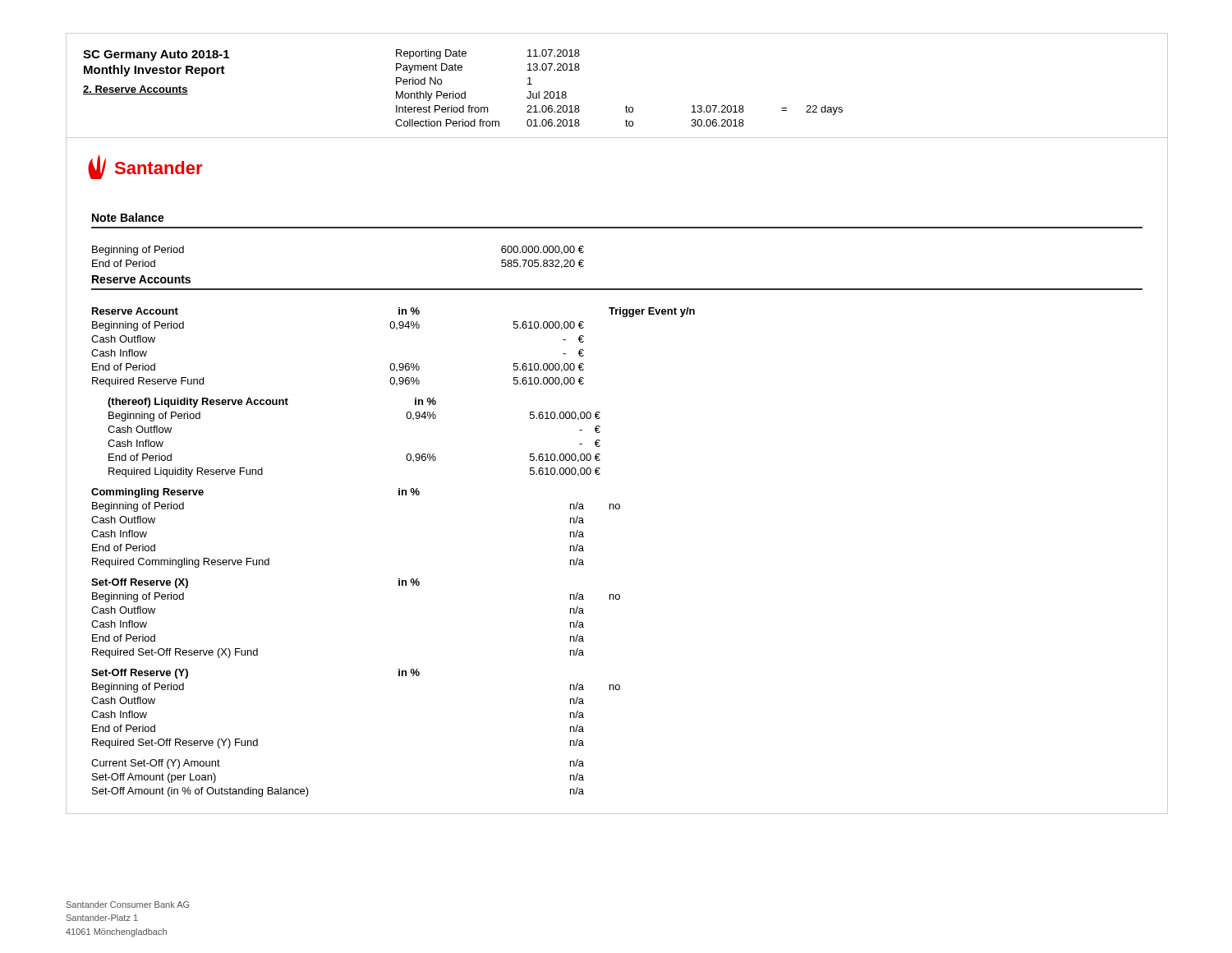The width and height of the screenshot is (1232, 953).
Task: Locate the region starting "Reserve Accounts"
Action: pos(617,281)
